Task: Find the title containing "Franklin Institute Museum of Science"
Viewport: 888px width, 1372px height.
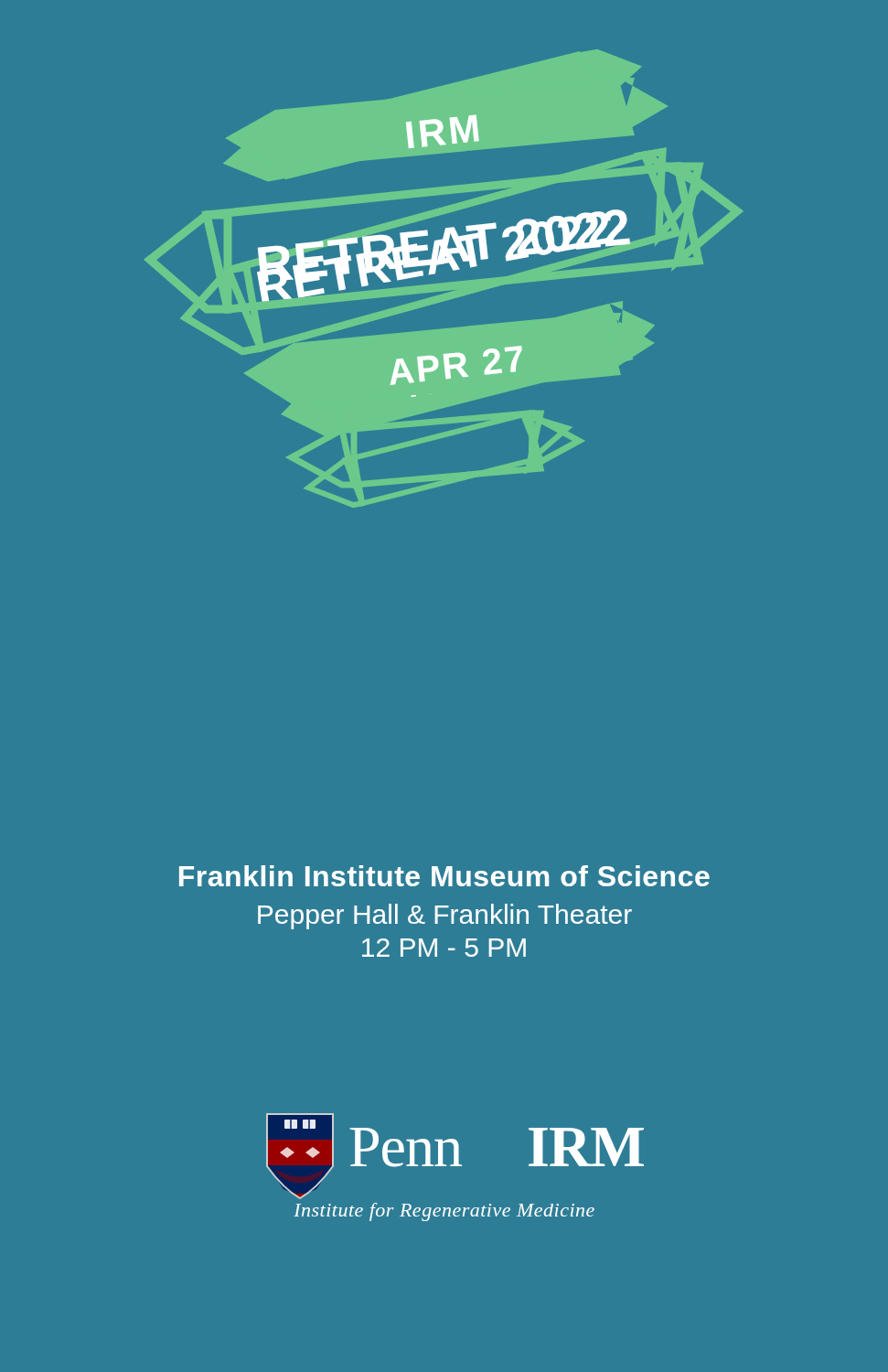Action: pyautogui.click(x=444, y=911)
